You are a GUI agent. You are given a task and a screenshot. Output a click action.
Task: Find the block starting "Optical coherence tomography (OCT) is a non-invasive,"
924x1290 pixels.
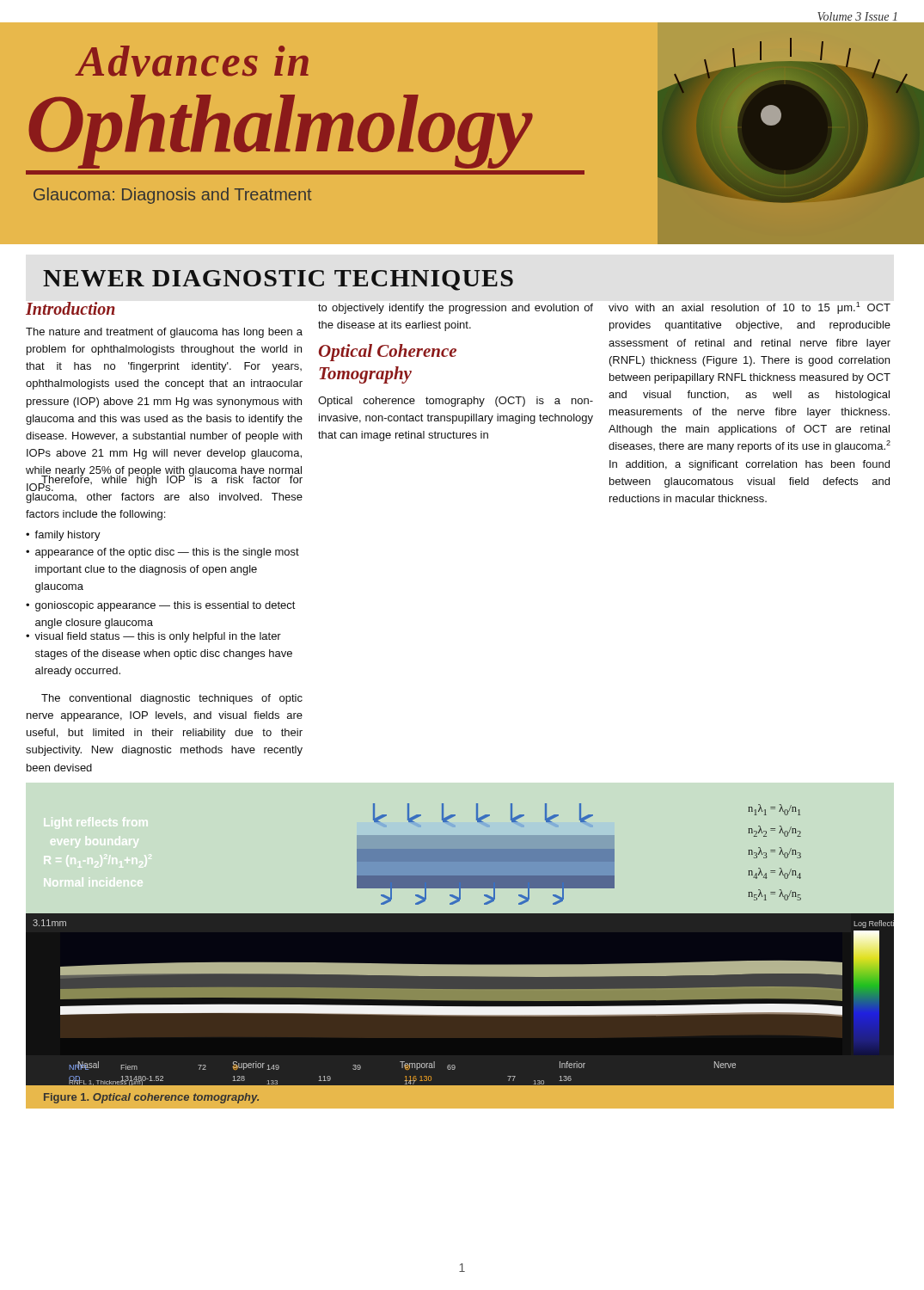click(x=456, y=418)
